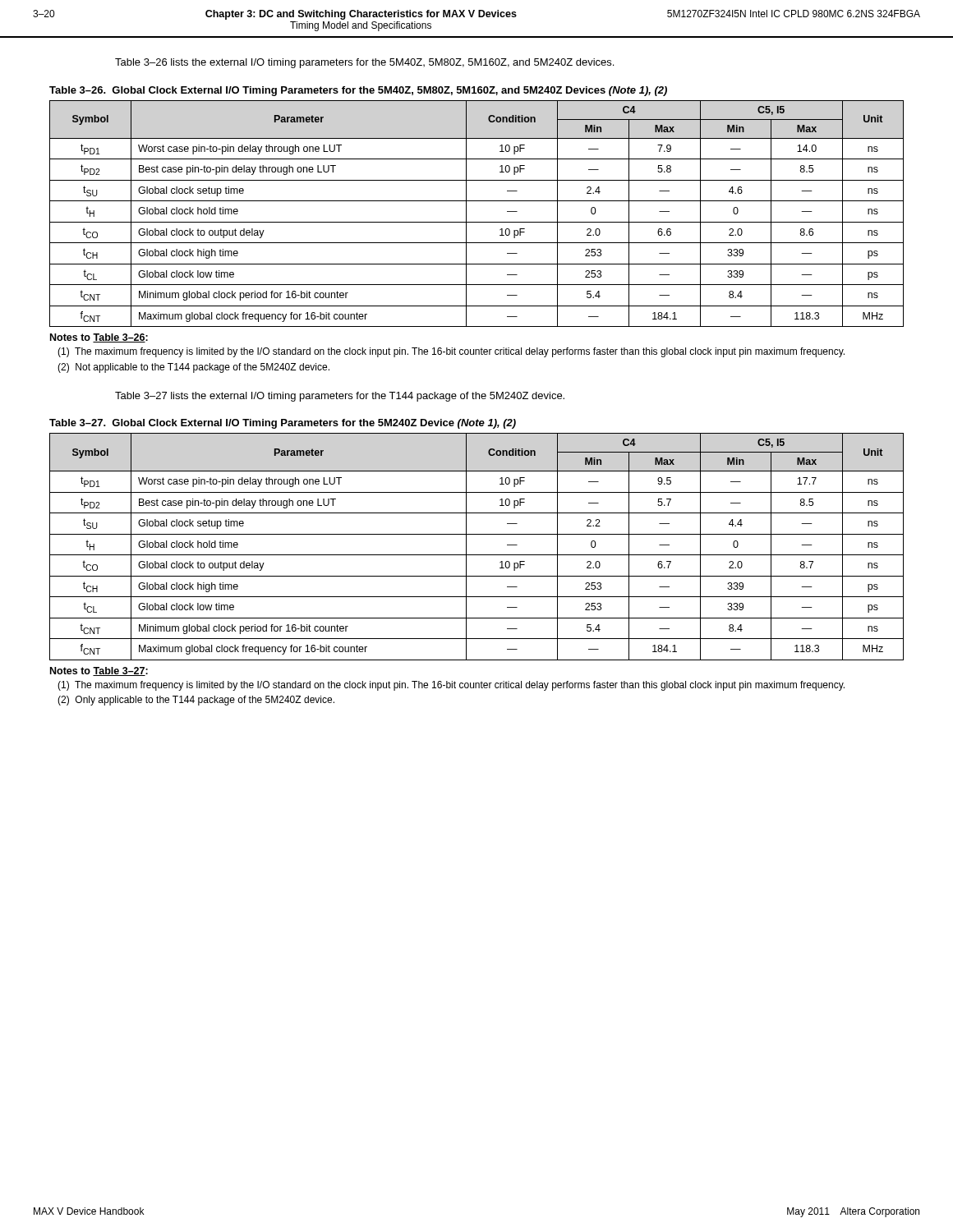
Task: Locate the text block containing "Table 3–26 lists the external I/O"
Action: 365,62
